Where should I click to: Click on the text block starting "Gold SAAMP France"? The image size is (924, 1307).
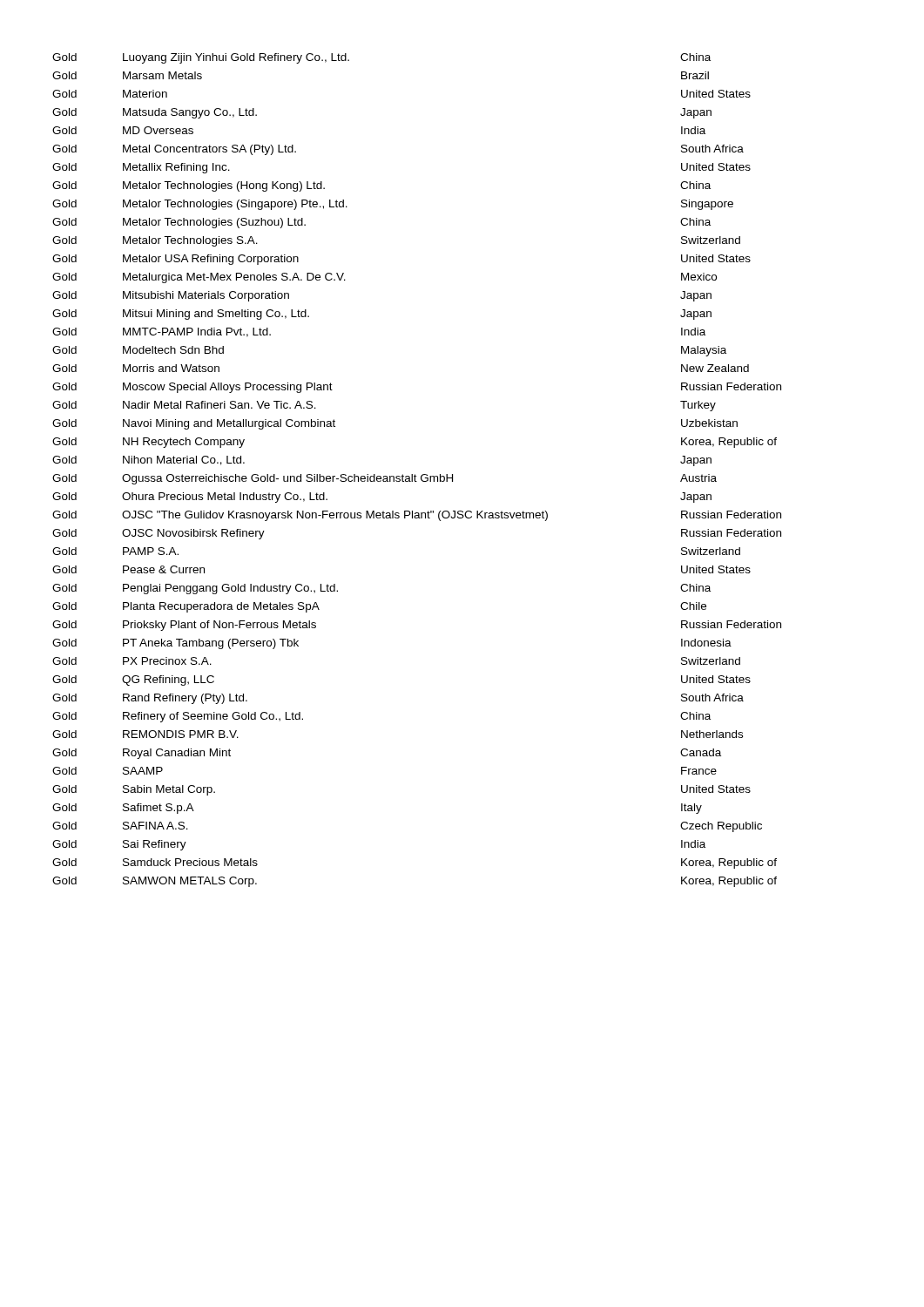[66, 770]
